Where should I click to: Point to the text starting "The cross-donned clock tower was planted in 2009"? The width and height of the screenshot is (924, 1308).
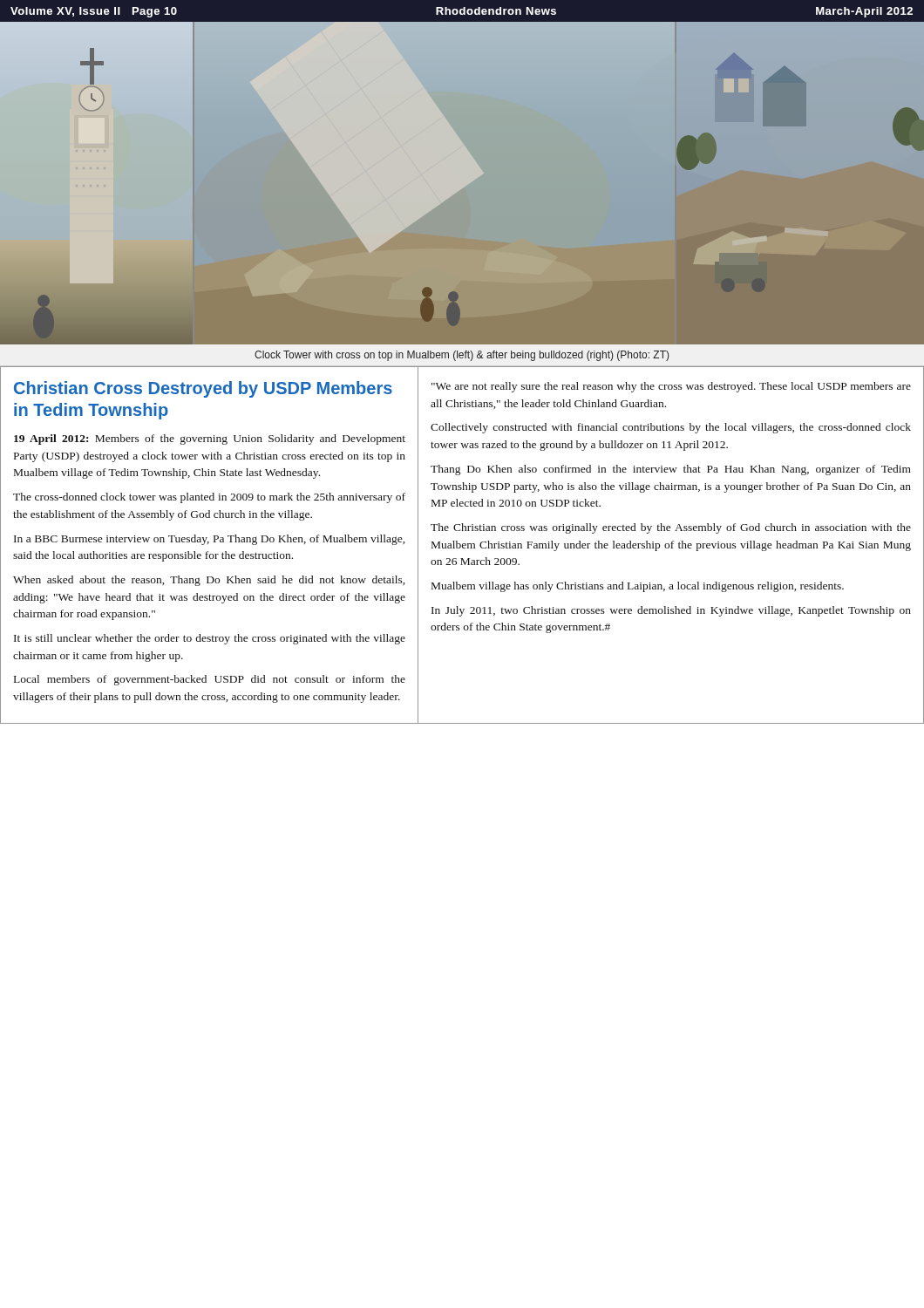click(x=209, y=505)
